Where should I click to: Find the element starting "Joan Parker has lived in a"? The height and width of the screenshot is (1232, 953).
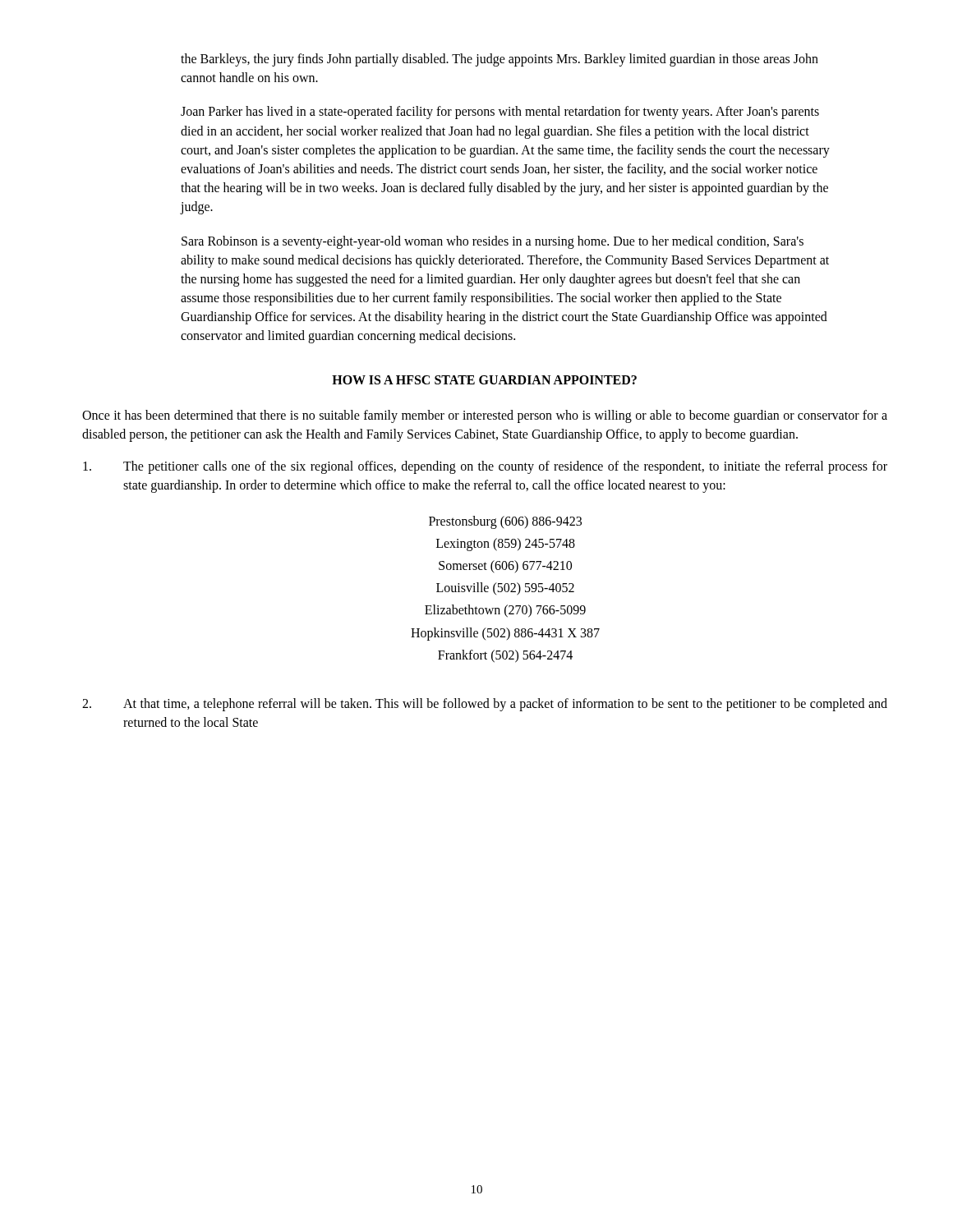pyautogui.click(x=505, y=159)
